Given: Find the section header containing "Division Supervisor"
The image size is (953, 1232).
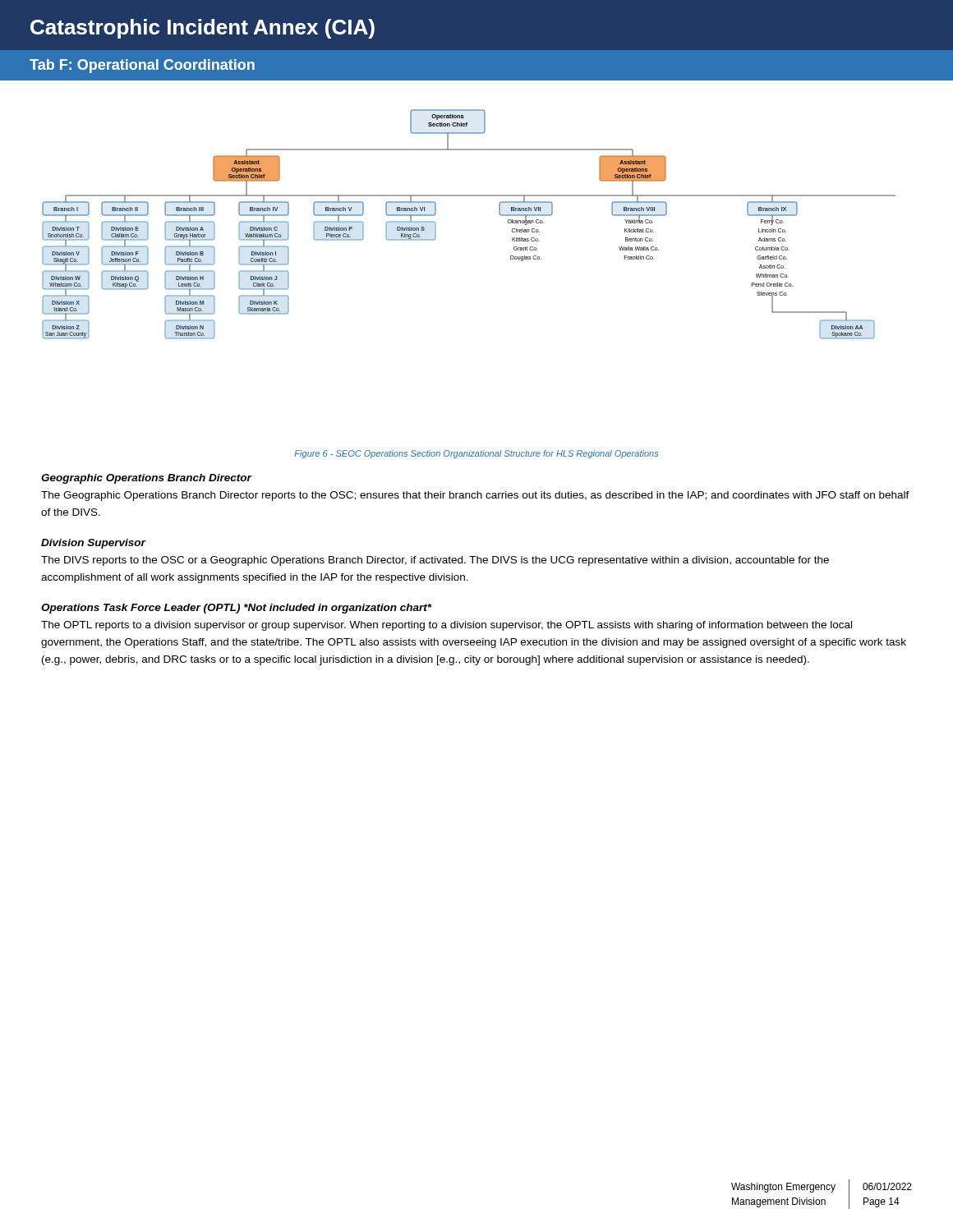Looking at the screenshot, I should point(93,542).
